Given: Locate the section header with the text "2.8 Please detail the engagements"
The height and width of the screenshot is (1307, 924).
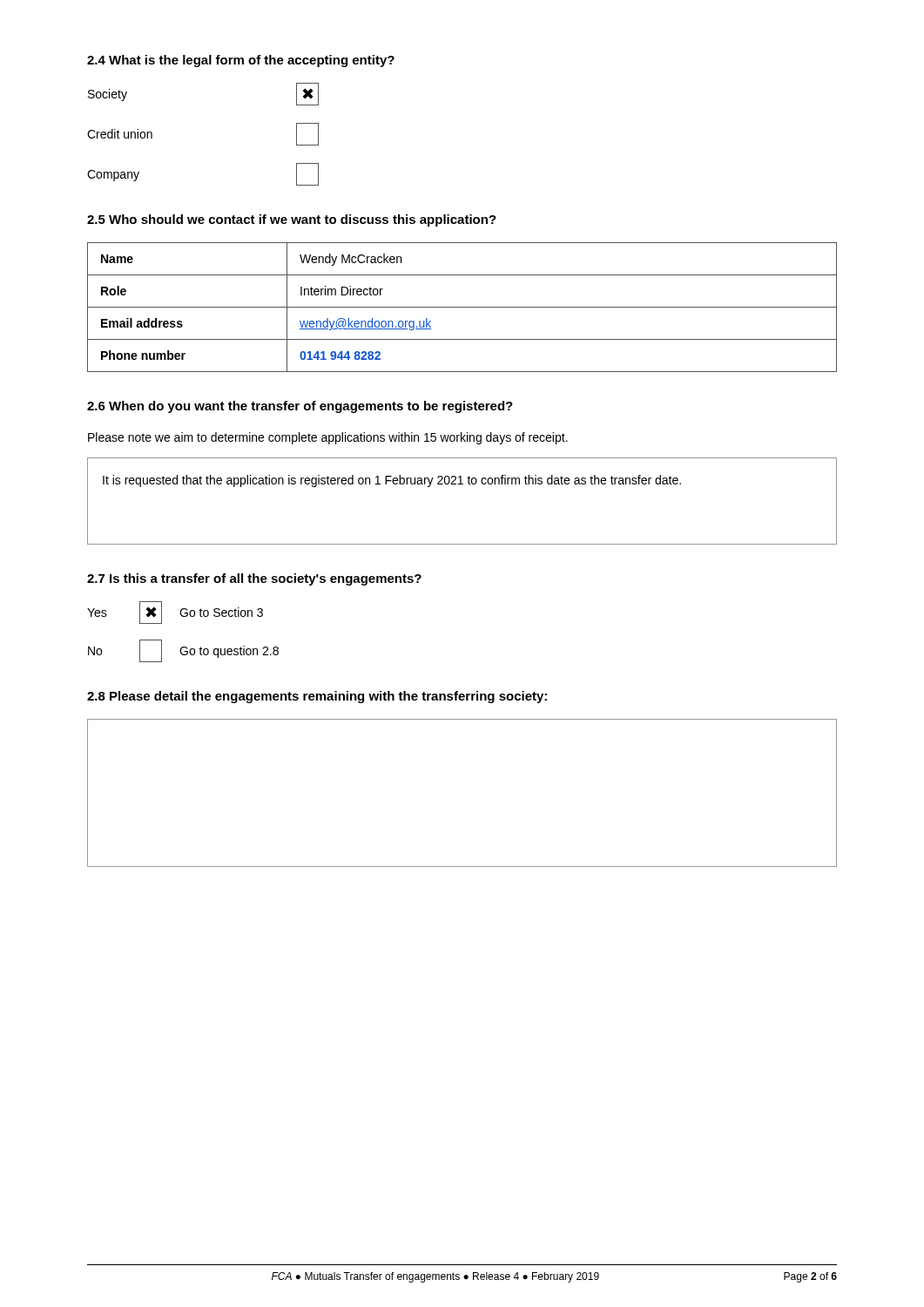Looking at the screenshot, I should coord(318,696).
